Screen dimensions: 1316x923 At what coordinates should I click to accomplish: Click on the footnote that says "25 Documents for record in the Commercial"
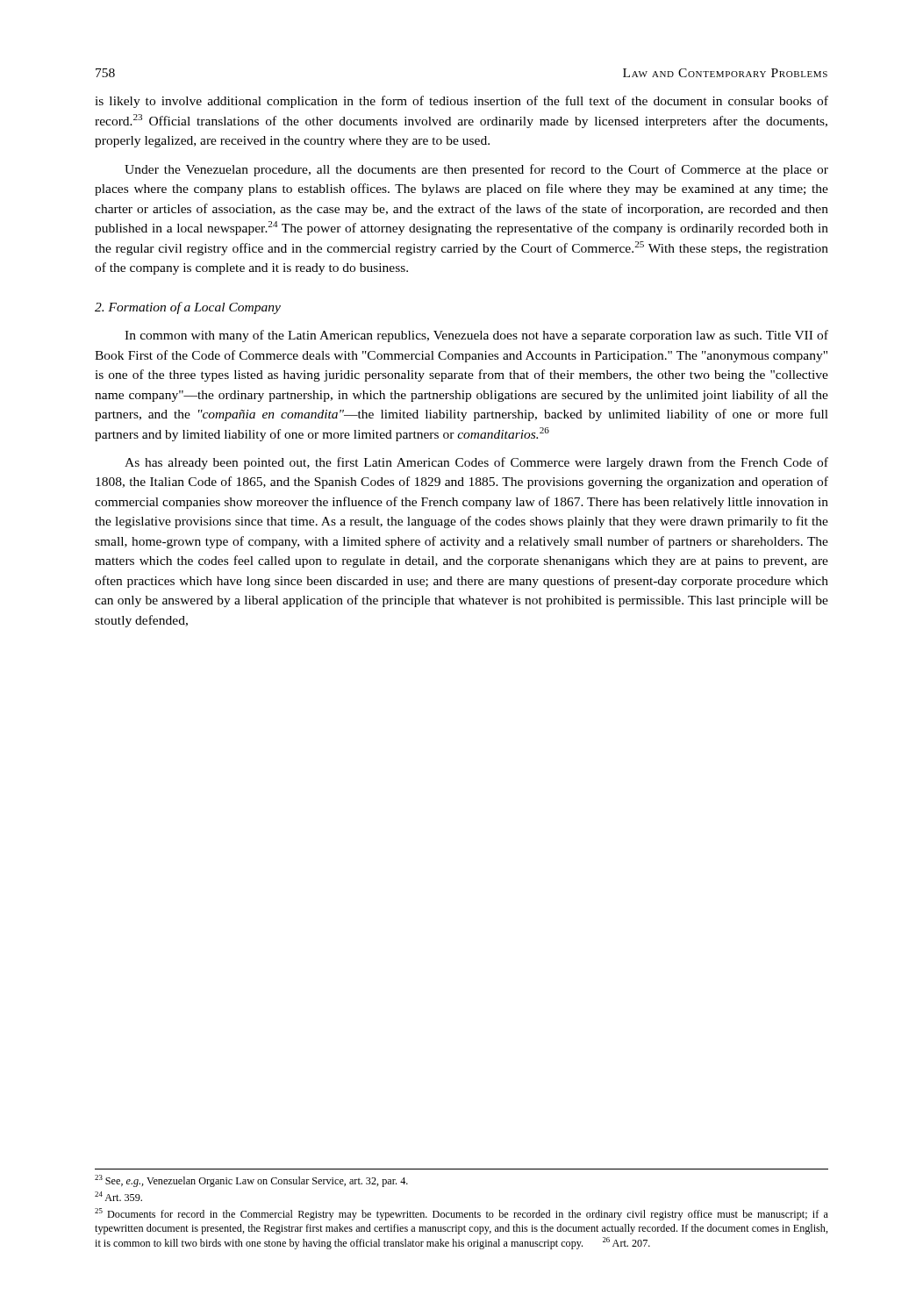point(462,1228)
